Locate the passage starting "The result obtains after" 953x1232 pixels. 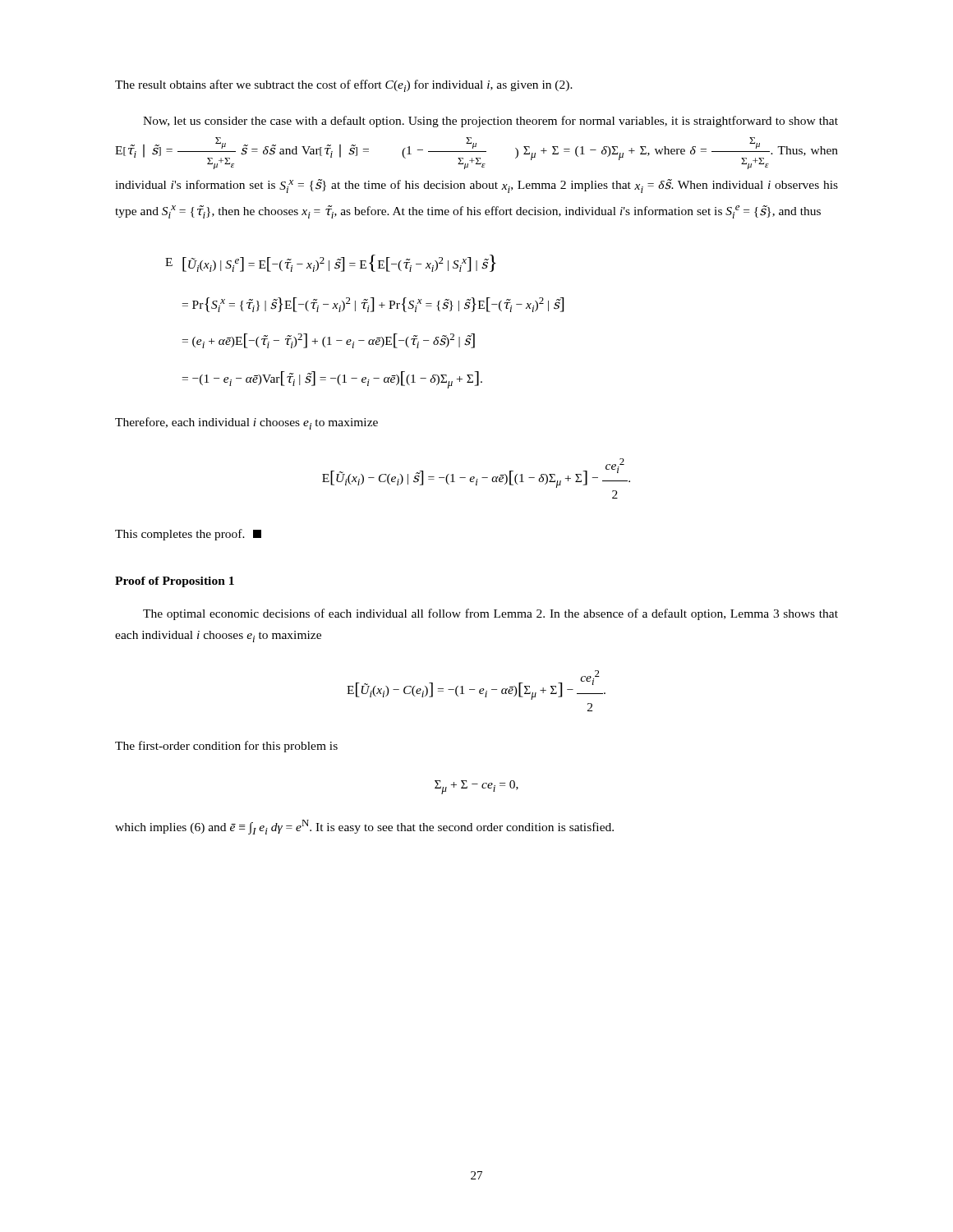pos(344,86)
